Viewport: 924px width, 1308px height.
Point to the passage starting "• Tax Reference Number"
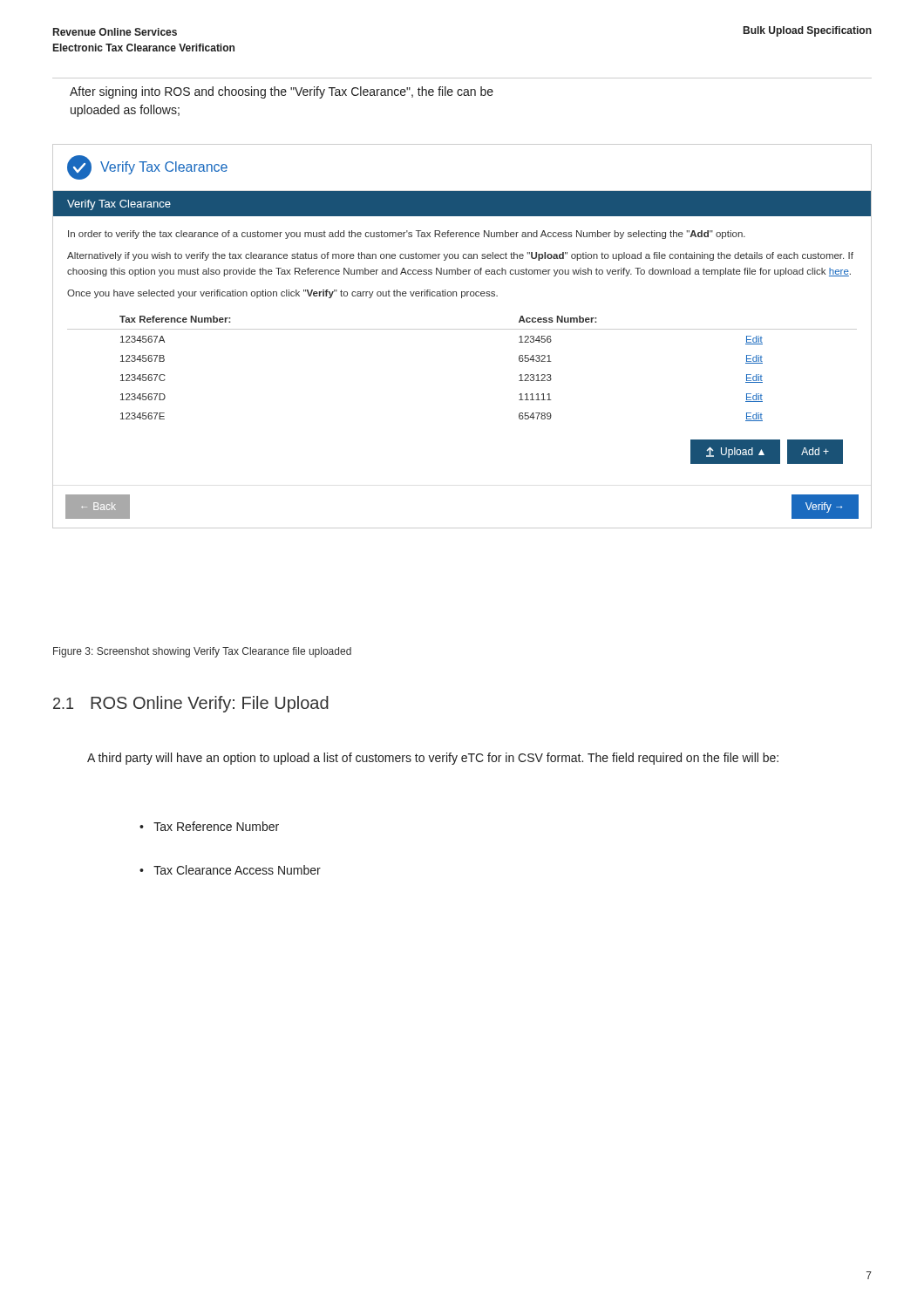click(209, 827)
